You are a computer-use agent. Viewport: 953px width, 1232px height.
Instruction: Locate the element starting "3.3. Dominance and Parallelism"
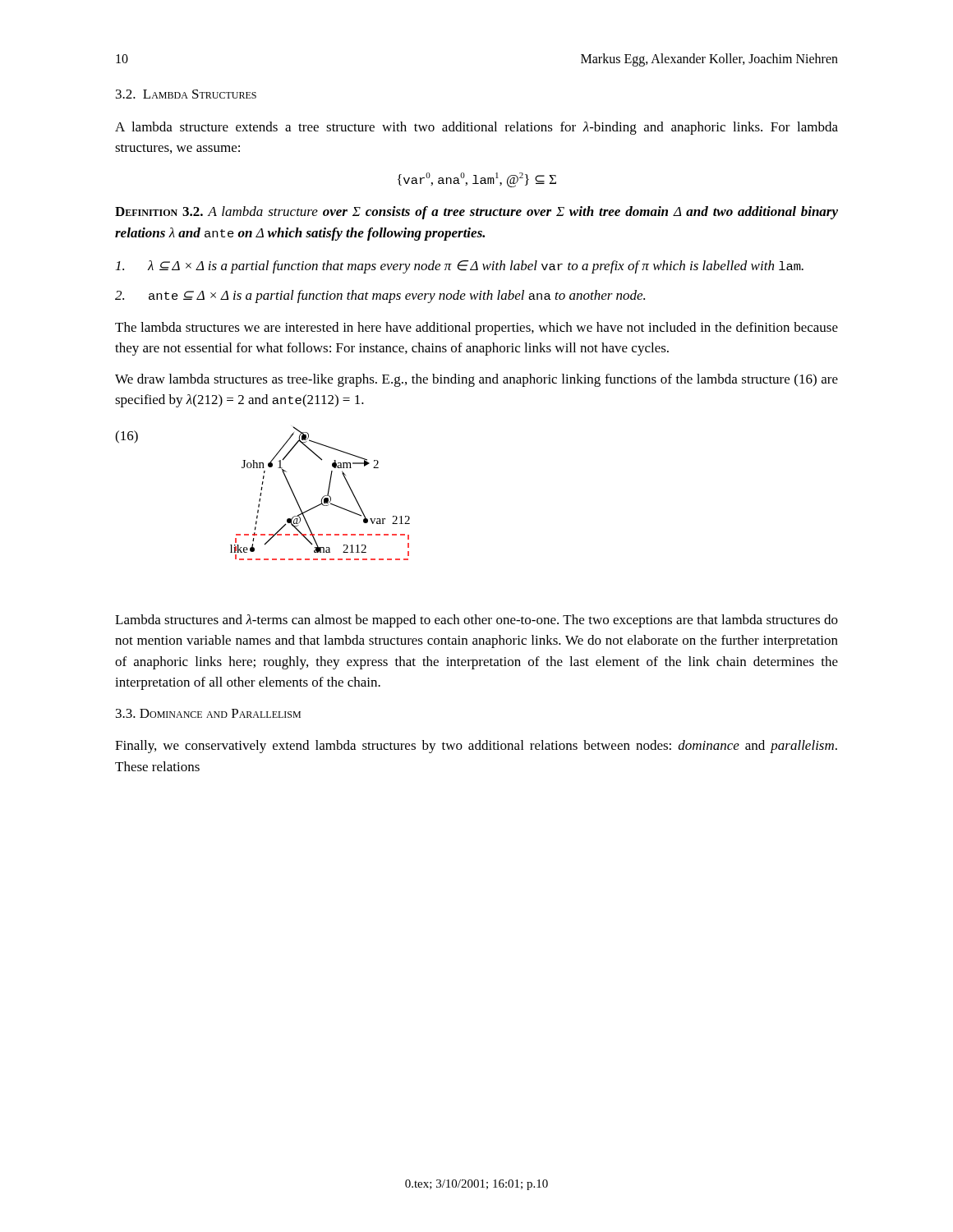click(x=208, y=713)
